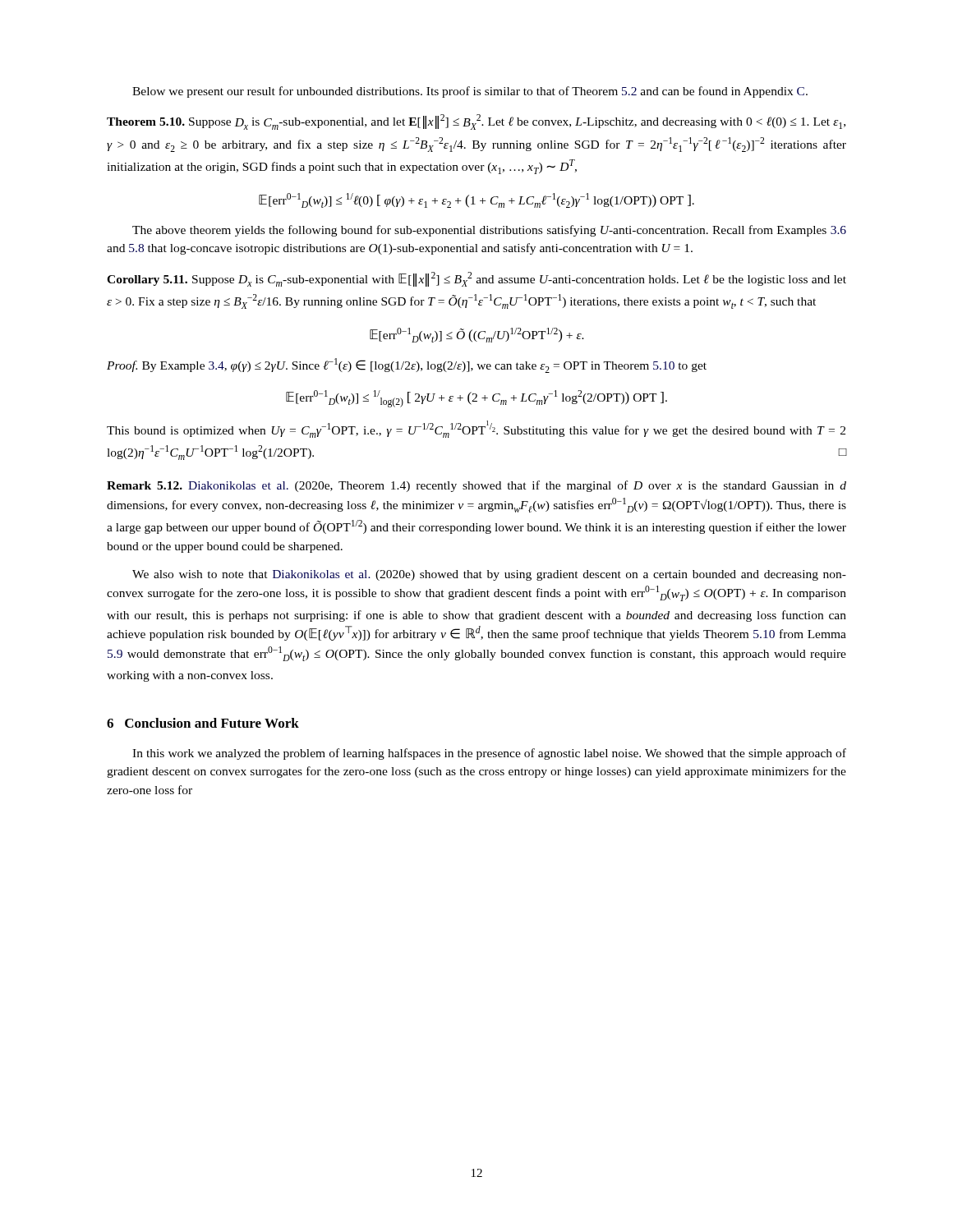953x1232 pixels.
Task: Click on the element starting "In this work we analyzed the problem of"
Action: click(476, 771)
